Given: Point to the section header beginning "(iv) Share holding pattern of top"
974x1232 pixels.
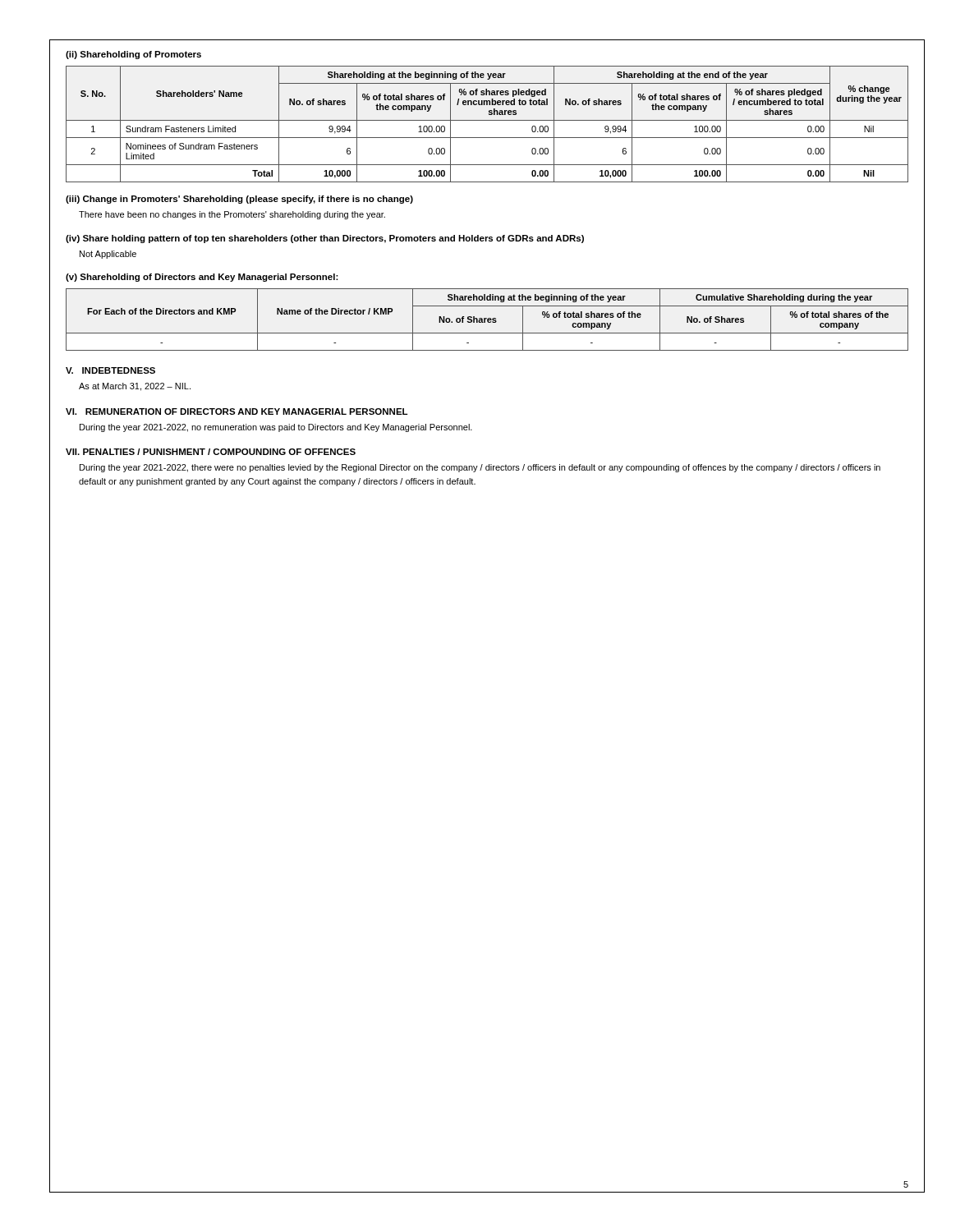Looking at the screenshot, I should click(325, 238).
